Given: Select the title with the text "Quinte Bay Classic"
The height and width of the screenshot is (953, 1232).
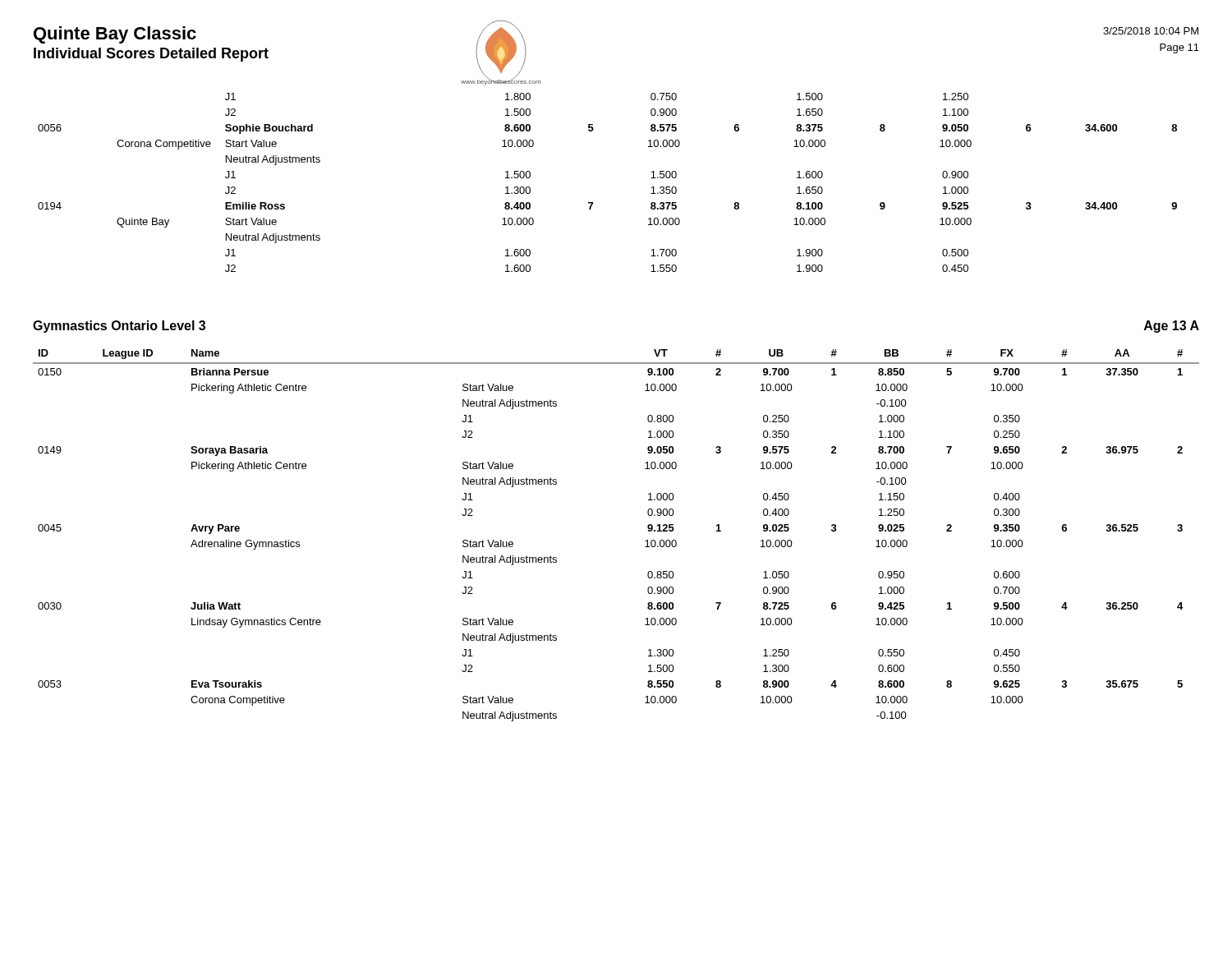Looking at the screenshot, I should click(151, 43).
